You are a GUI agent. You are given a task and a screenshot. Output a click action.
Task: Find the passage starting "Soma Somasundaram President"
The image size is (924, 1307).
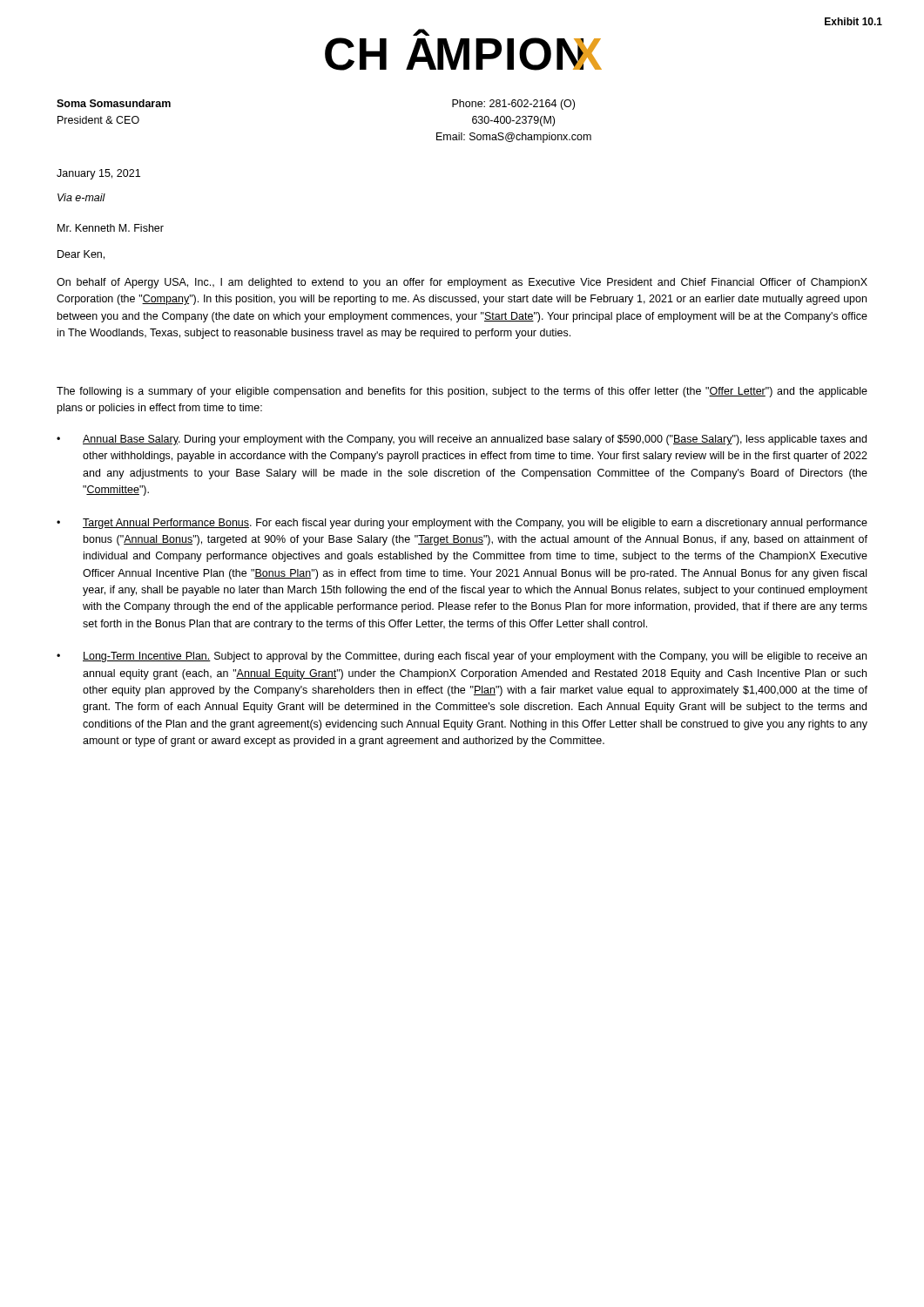pyautogui.click(x=114, y=112)
